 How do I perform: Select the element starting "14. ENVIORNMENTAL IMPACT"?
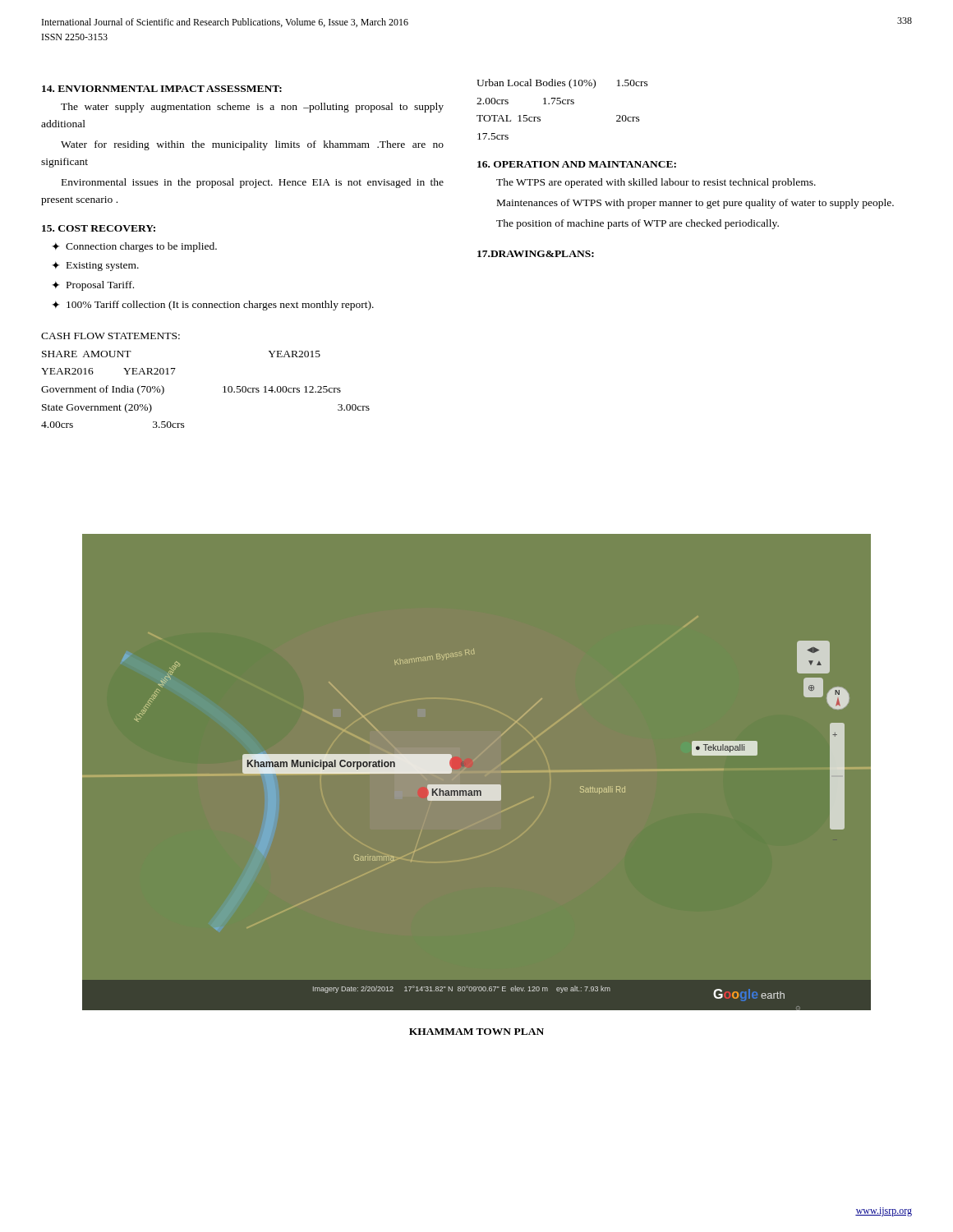coord(162,88)
